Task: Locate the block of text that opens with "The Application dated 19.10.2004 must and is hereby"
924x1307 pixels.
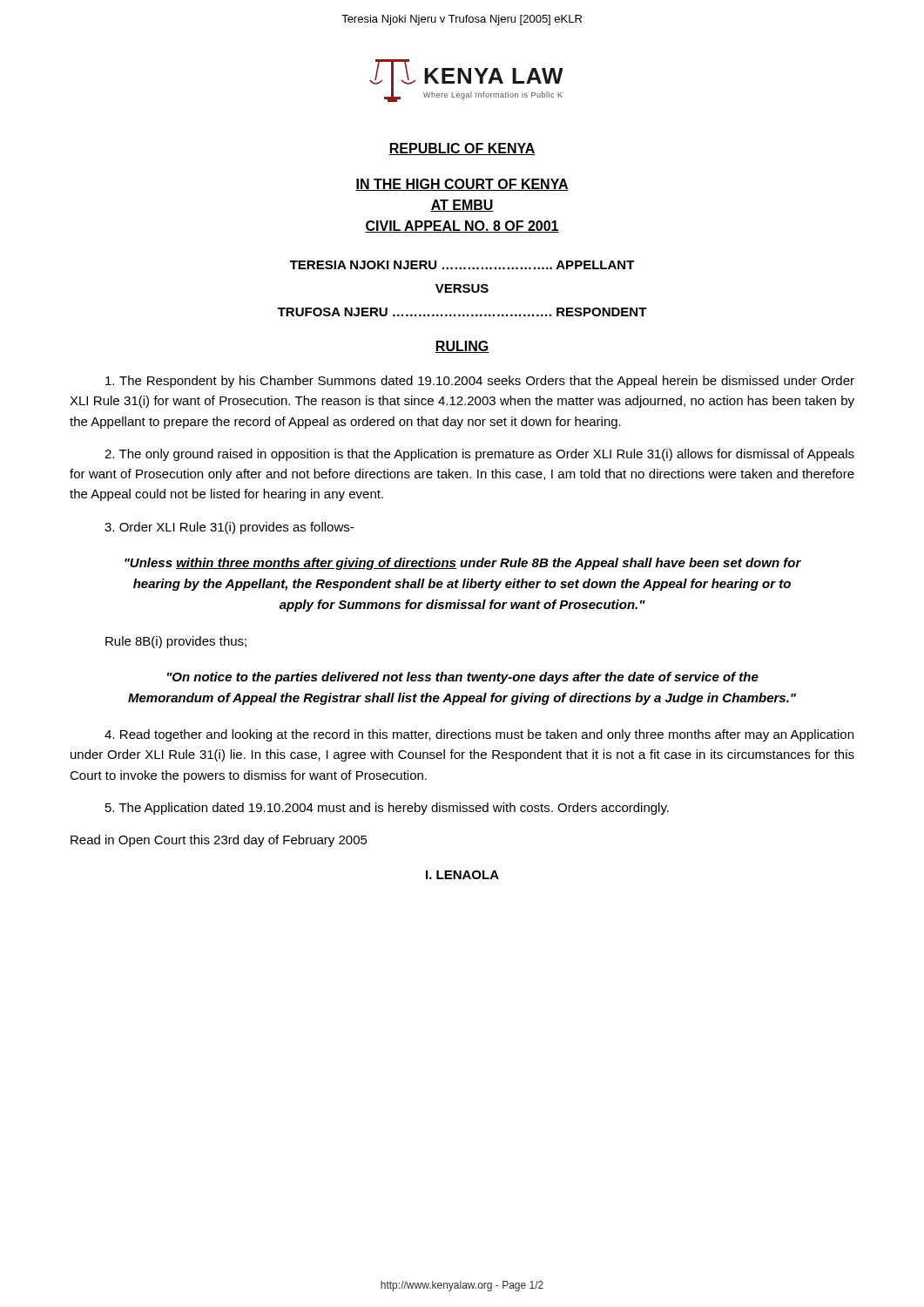Action: point(387,807)
